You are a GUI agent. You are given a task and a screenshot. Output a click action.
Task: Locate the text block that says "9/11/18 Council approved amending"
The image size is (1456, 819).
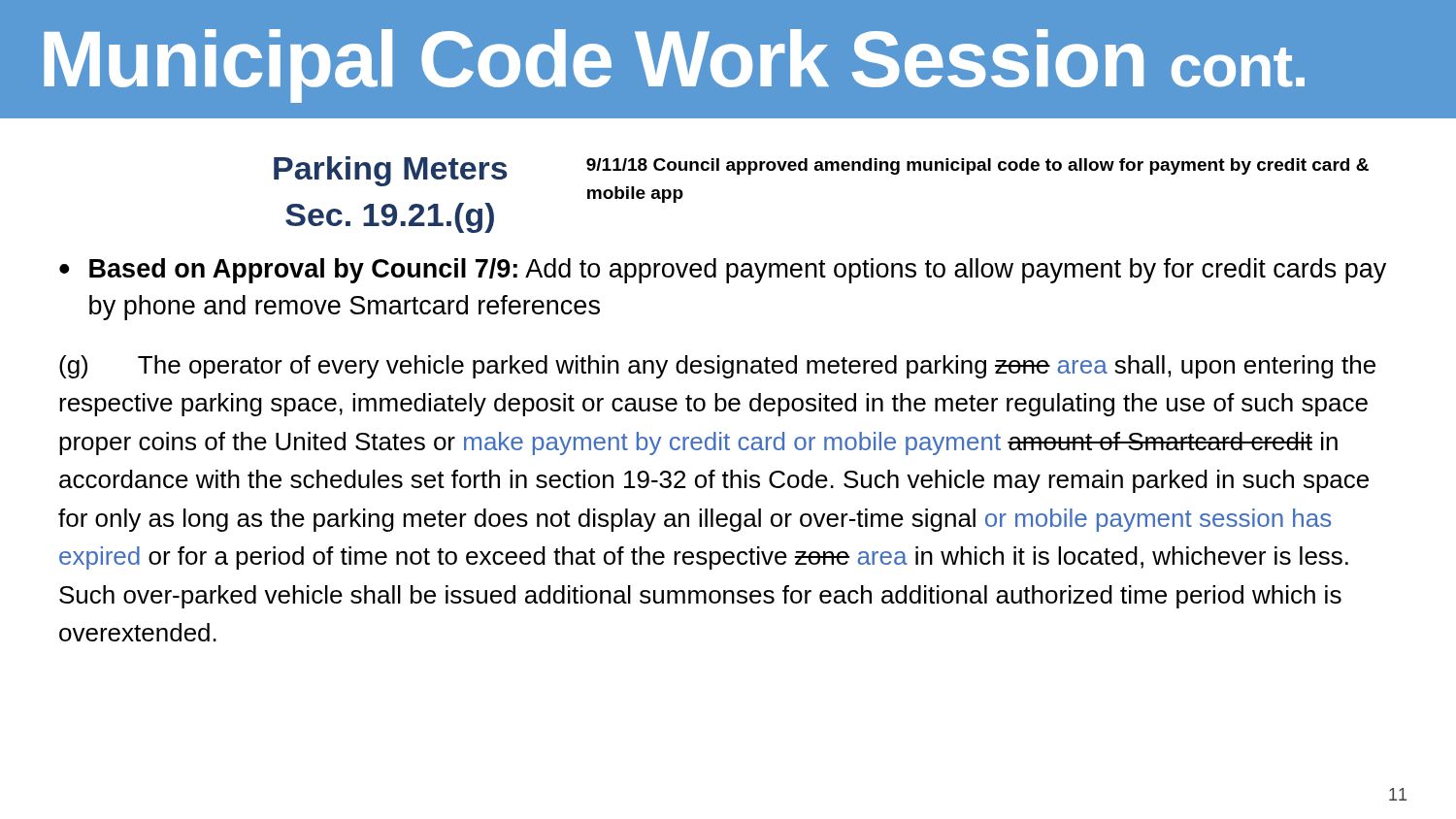pyautogui.click(x=978, y=178)
